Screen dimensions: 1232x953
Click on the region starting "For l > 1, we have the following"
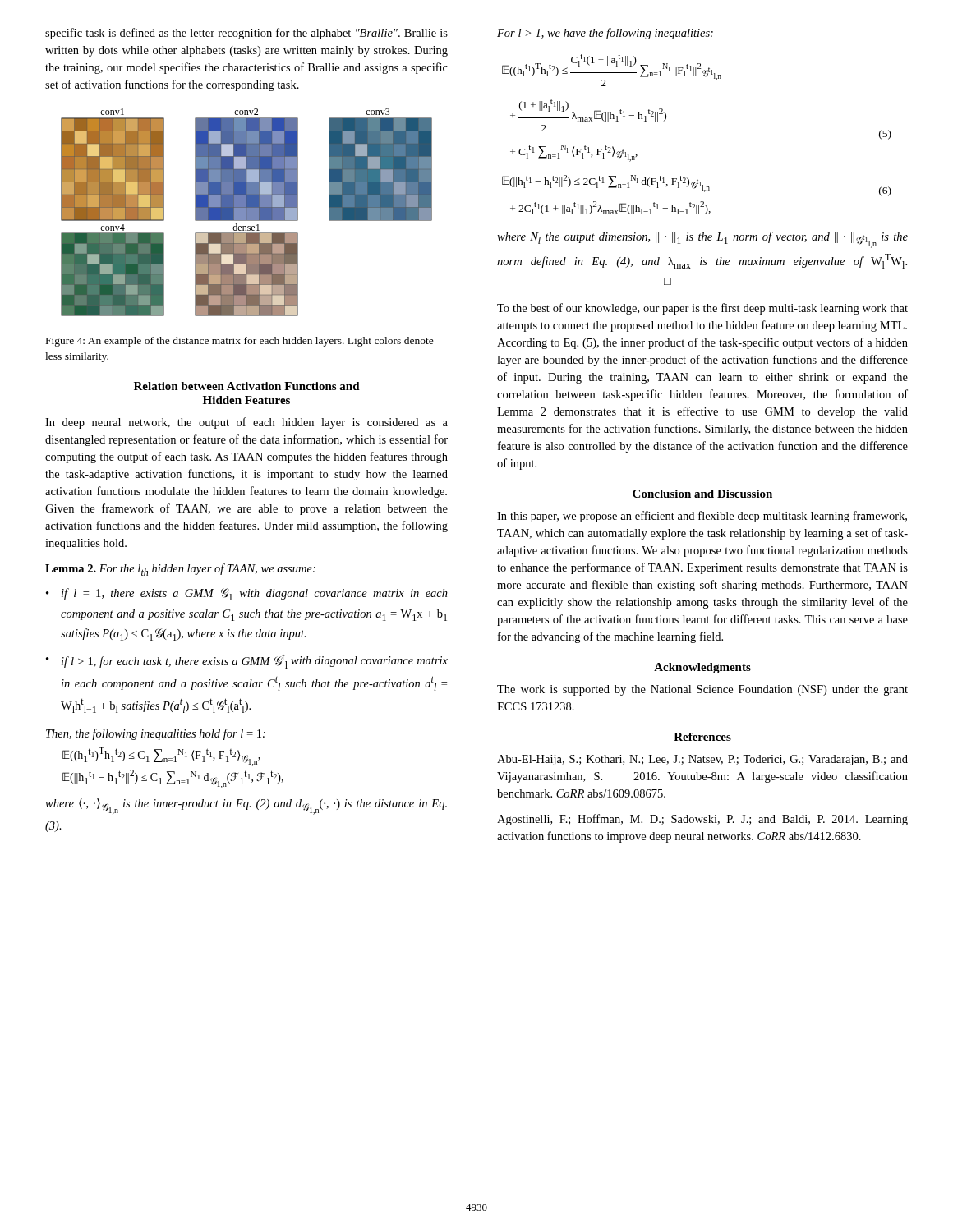[605, 33]
